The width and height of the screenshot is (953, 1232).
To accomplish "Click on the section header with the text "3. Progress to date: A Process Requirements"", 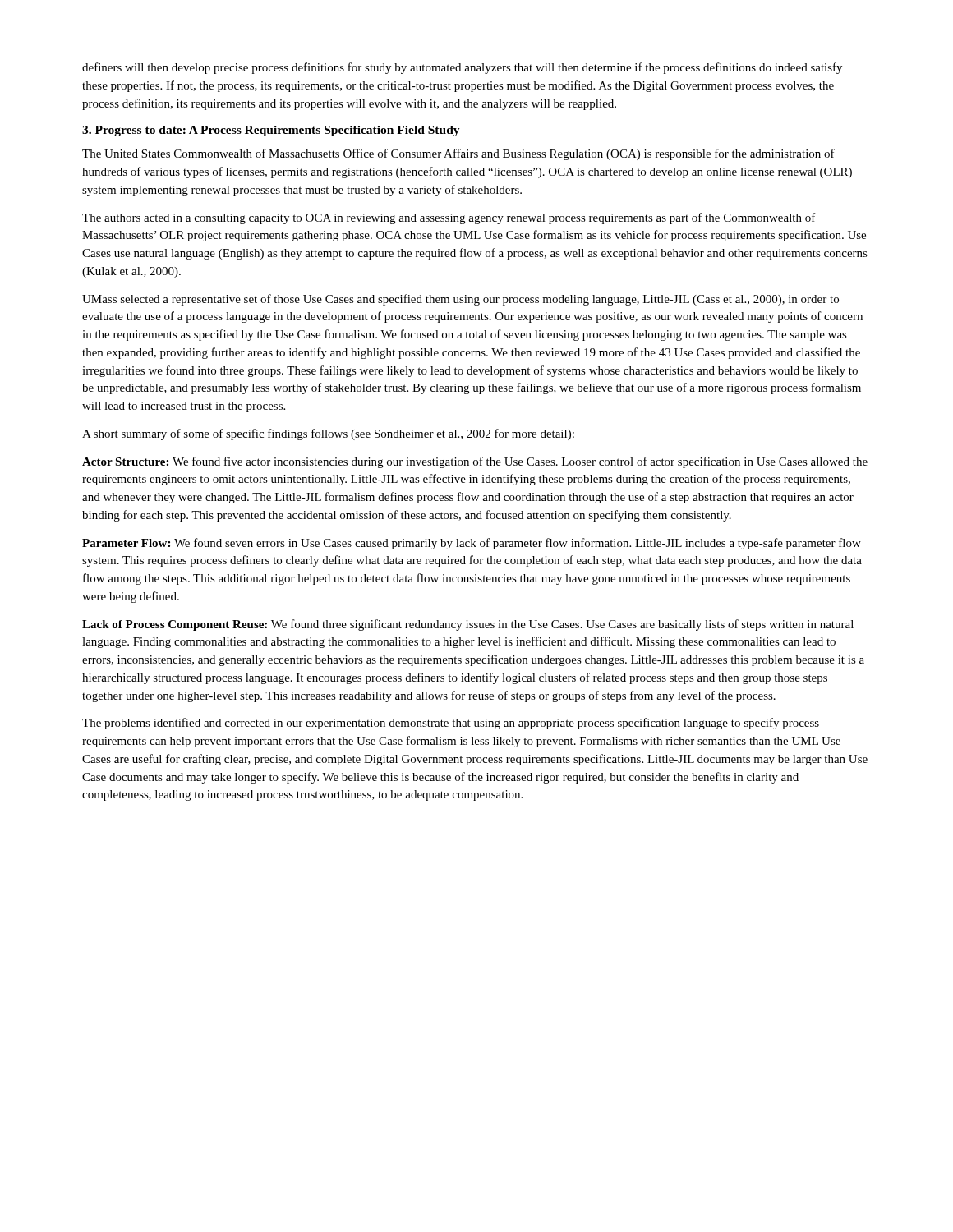I will point(271,130).
